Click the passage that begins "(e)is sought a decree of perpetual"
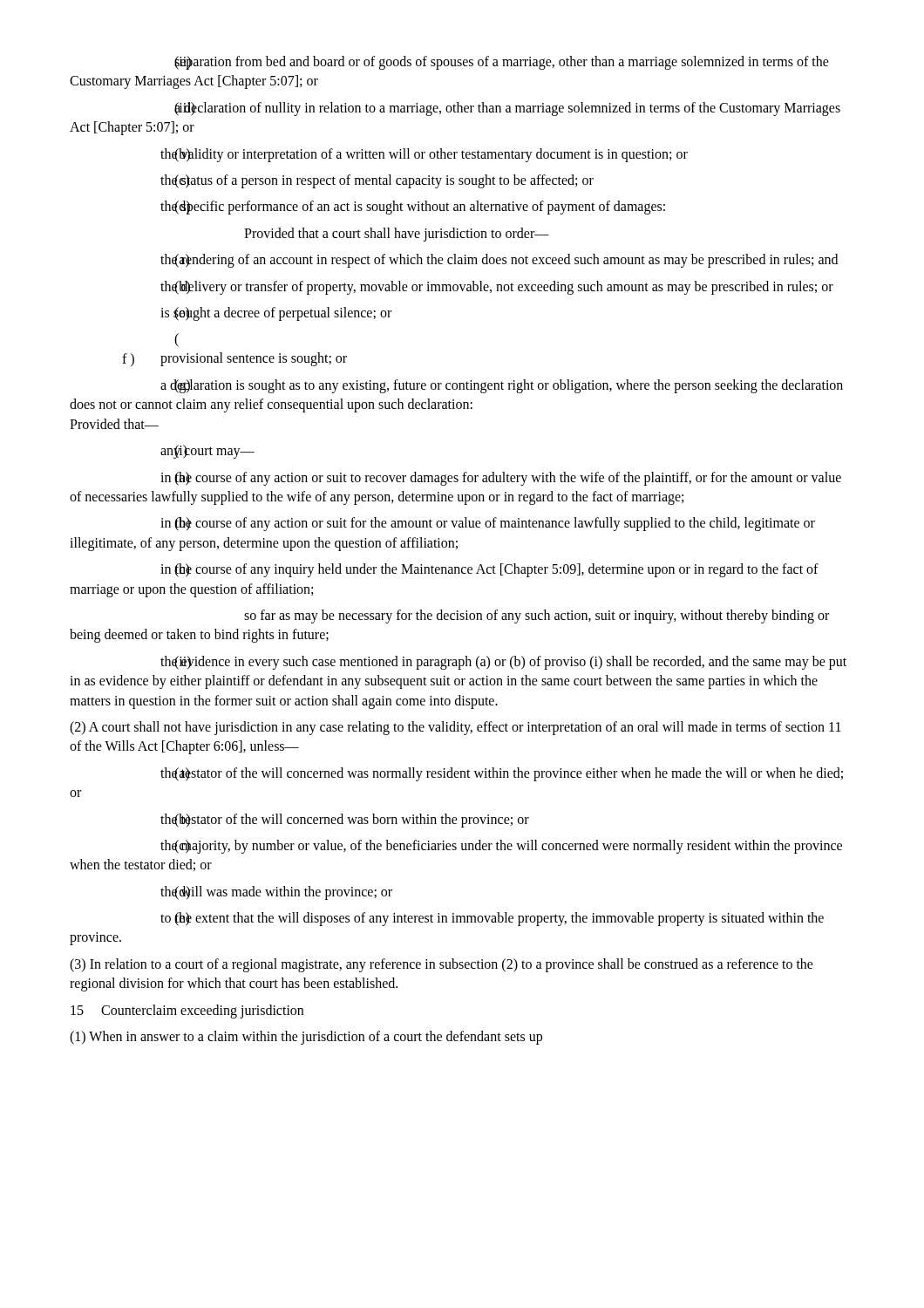The height and width of the screenshot is (1308, 924). pyautogui.click(x=276, y=314)
